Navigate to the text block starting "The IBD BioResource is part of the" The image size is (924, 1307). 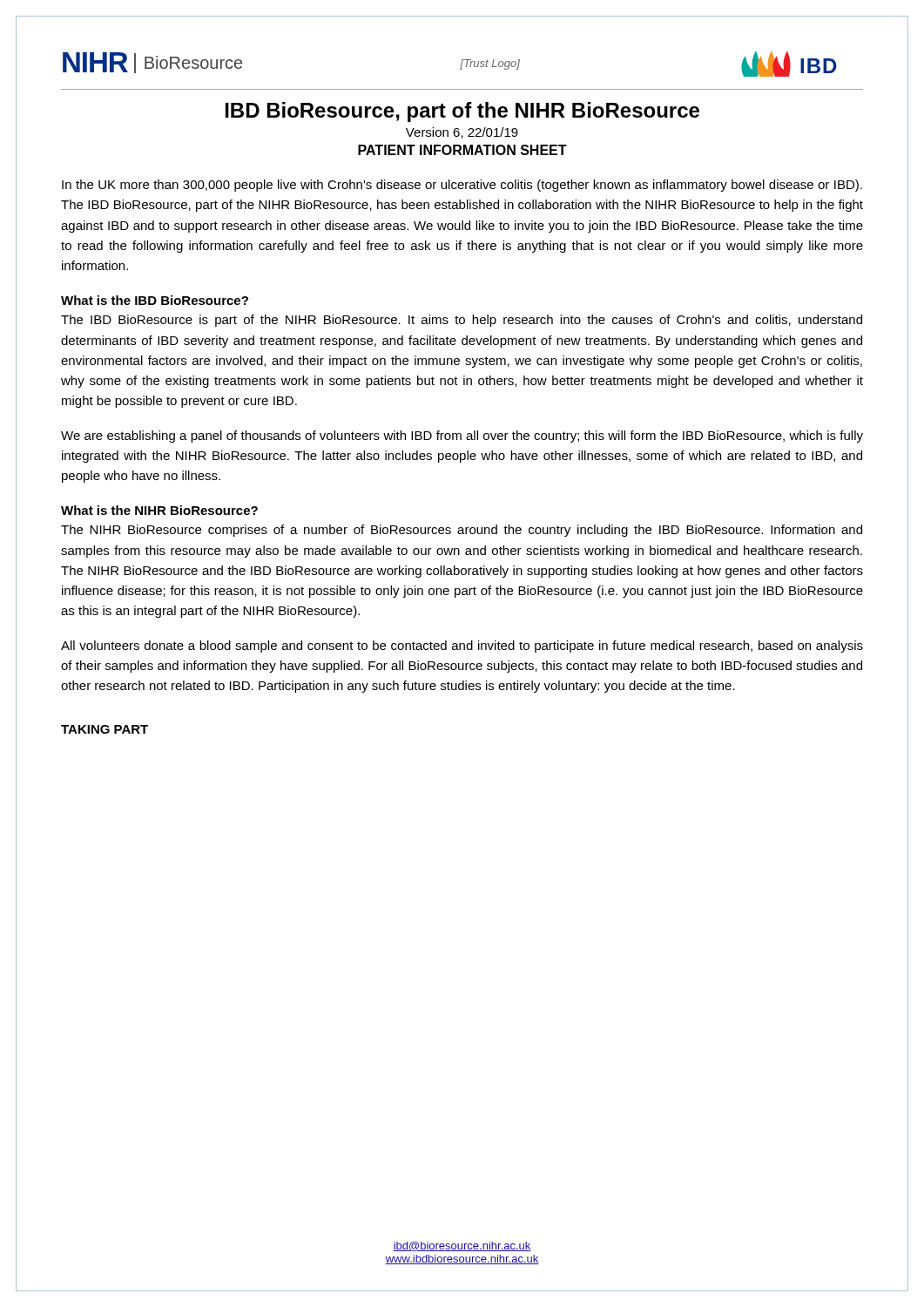462,360
